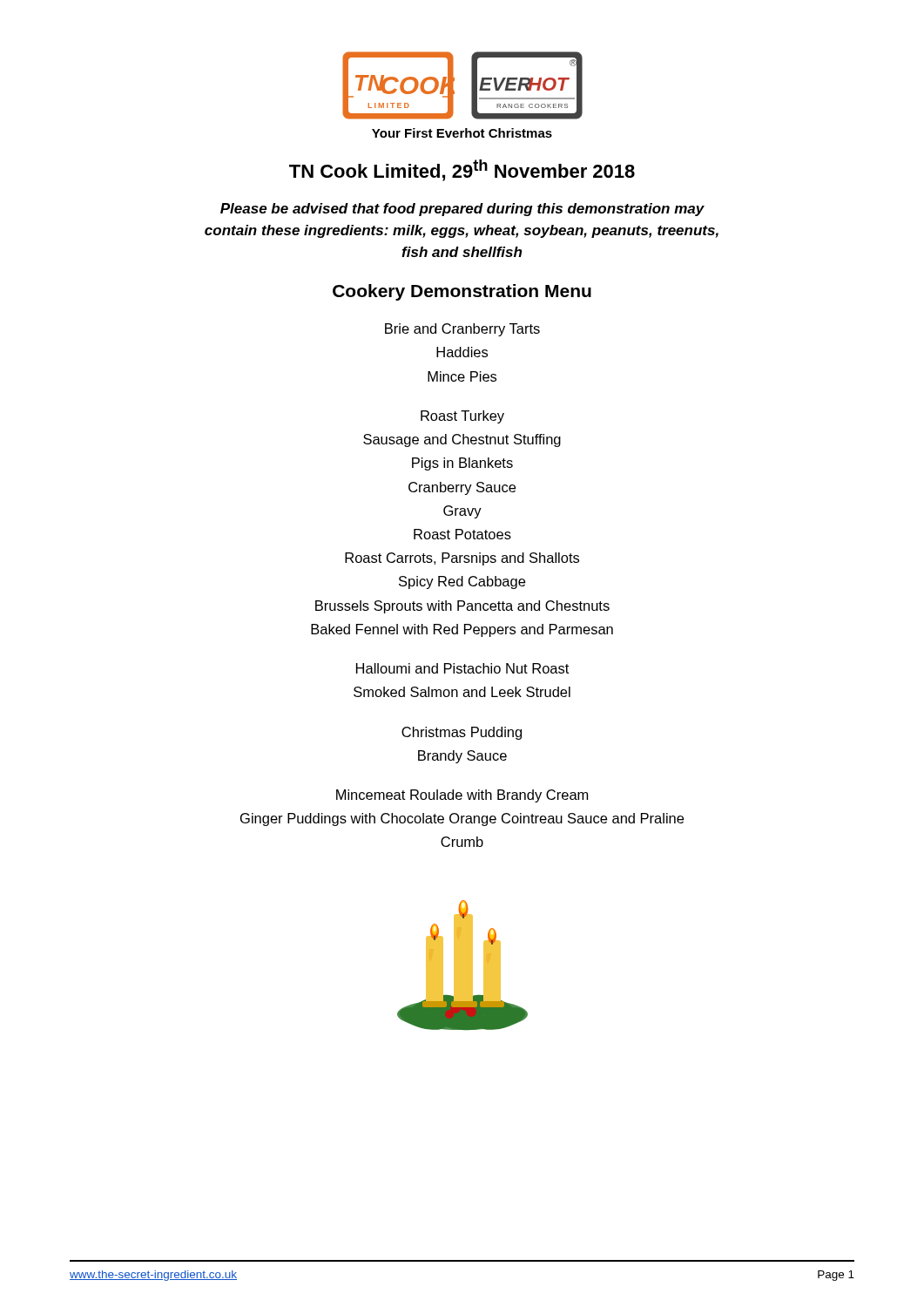Viewport: 924px width, 1307px height.
Task: Click on the list item with the text "Mincemeat Roulade with Brandy Cream"
Action: (x=462, y=818)
